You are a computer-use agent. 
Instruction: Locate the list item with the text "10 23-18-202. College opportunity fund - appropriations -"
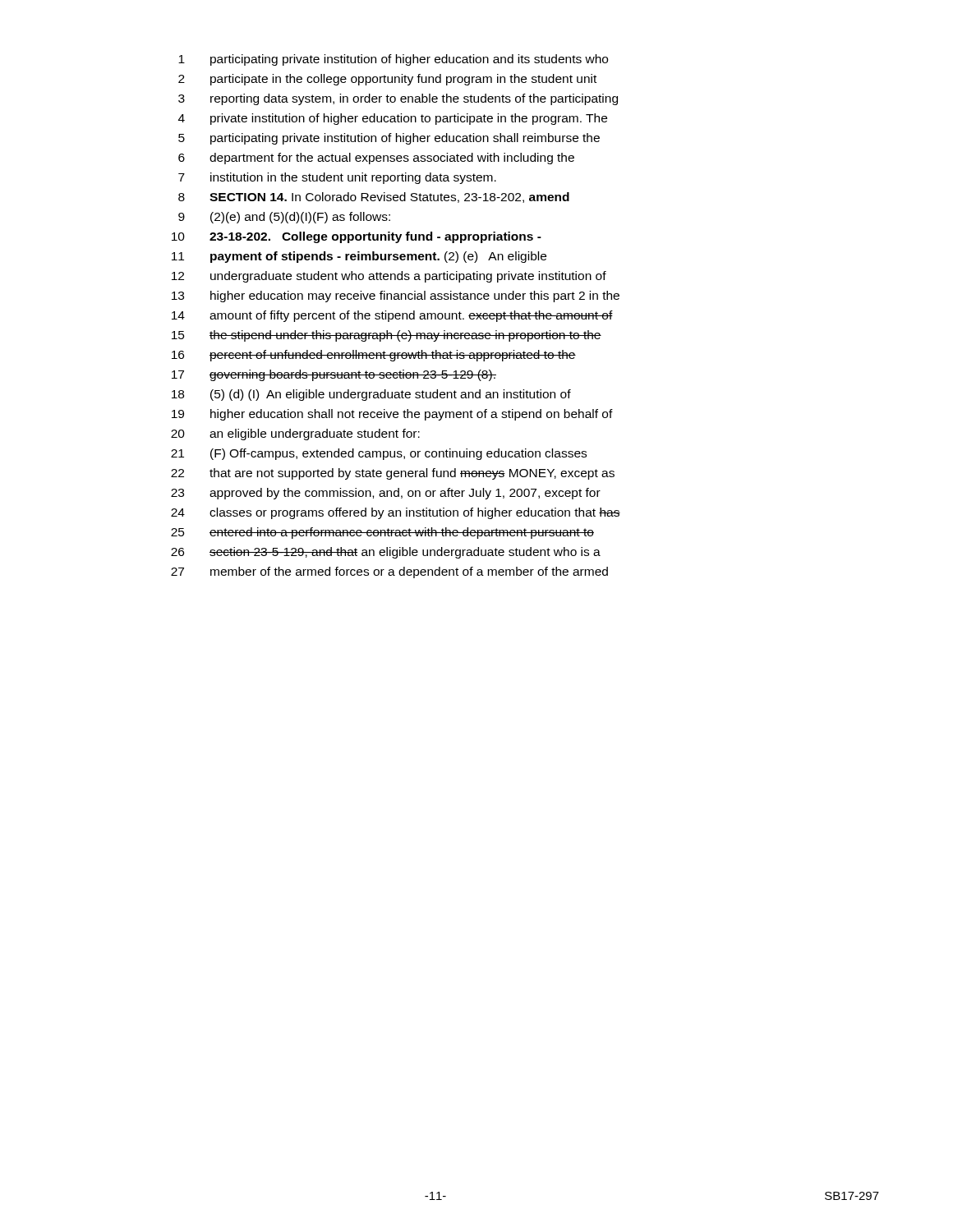pyautogui.click(x=501, y=237)
